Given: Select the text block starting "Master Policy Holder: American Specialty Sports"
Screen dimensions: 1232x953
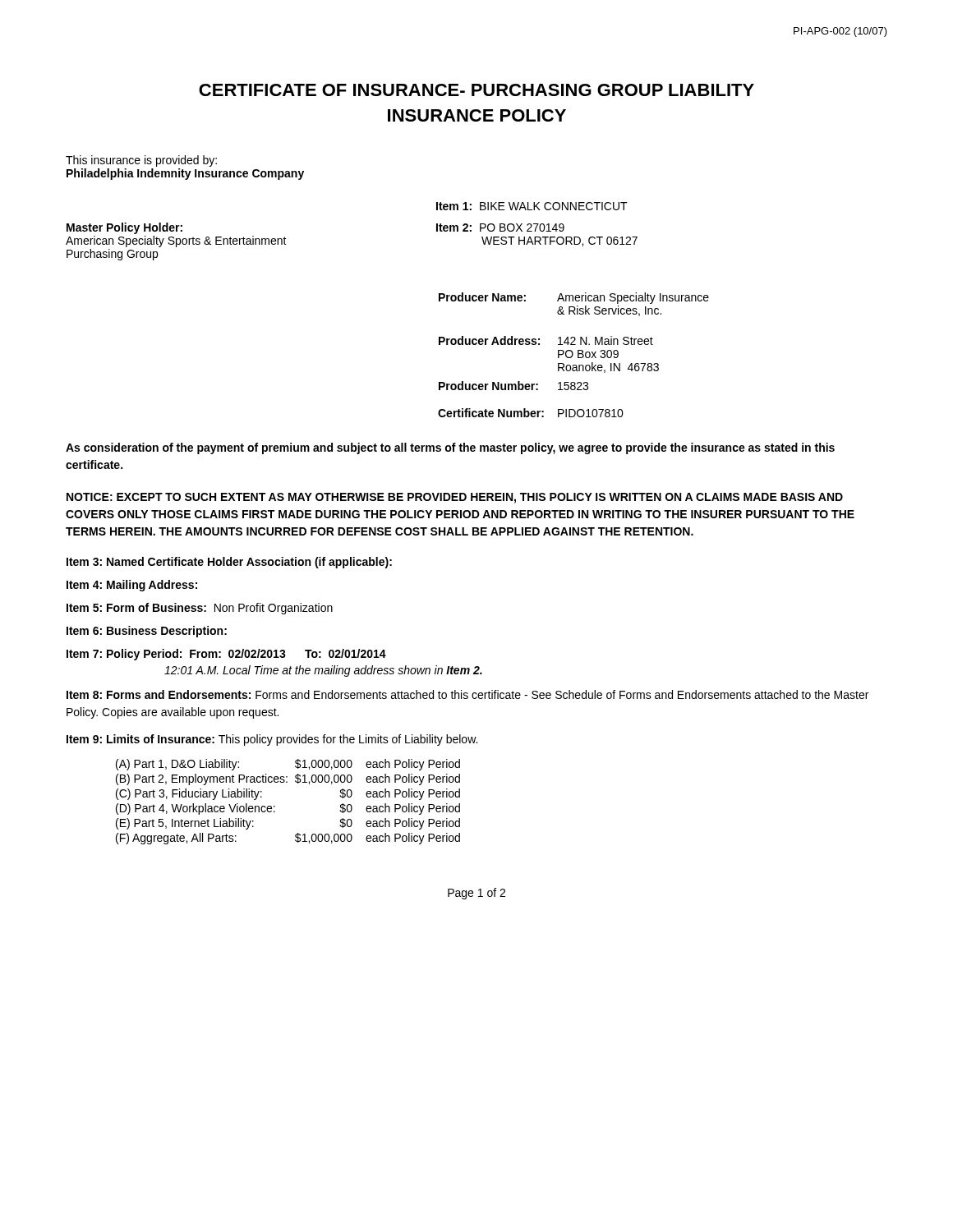Looking at the screenshot, I should [x=176, y=240].
